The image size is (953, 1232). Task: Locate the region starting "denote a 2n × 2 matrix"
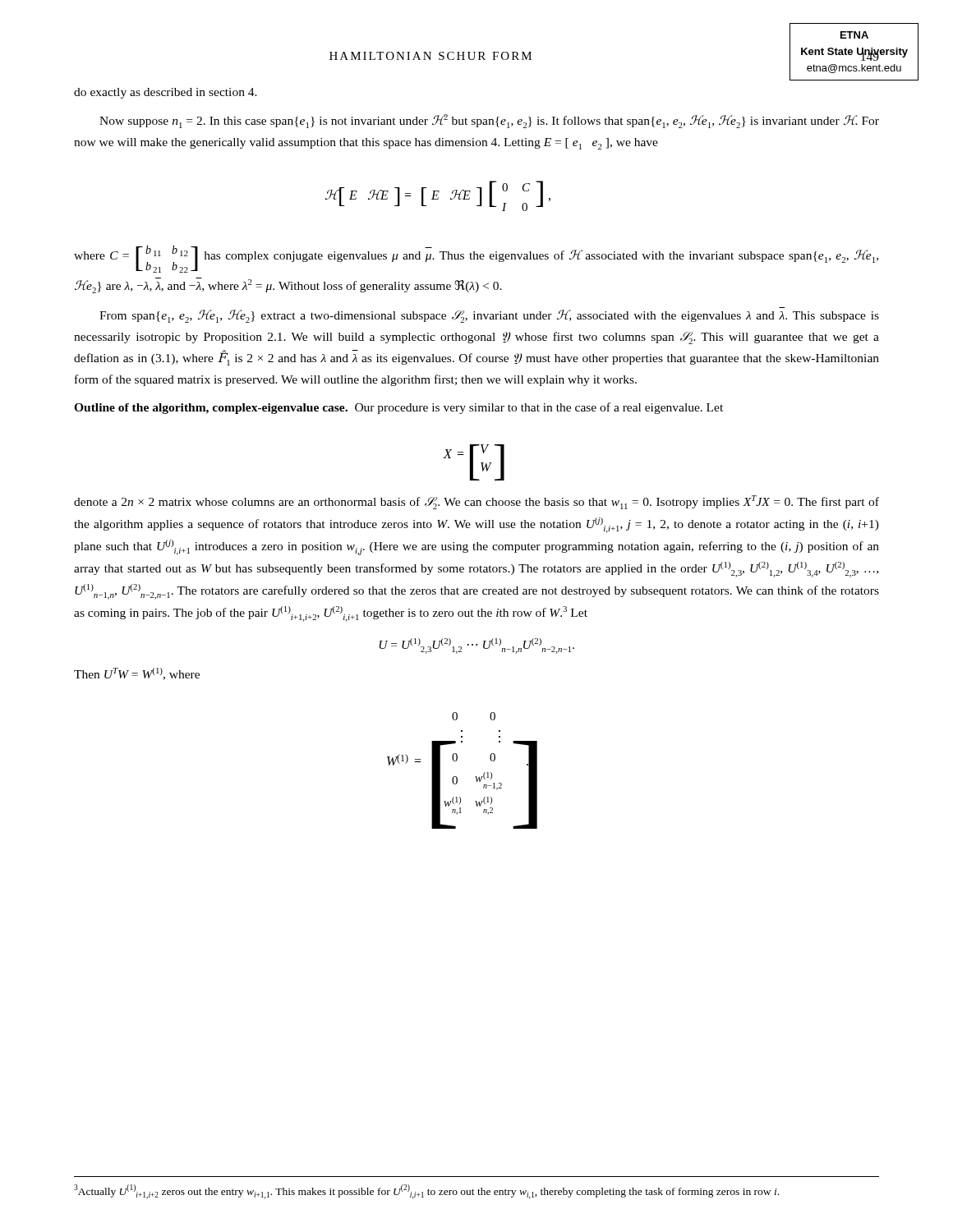(x=476, y=557)
